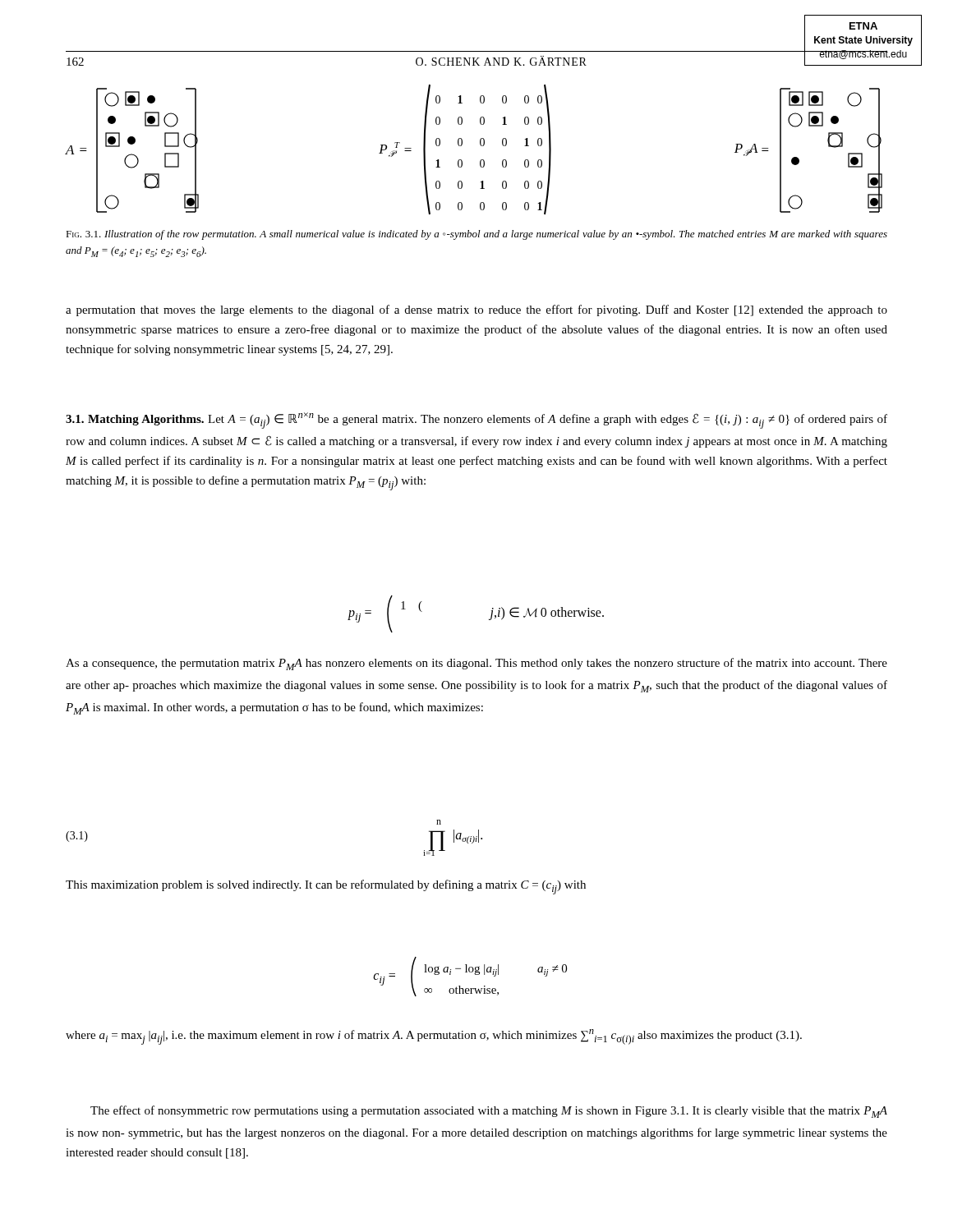Click on the illustration
Image resolution: width=953 pixels, height=1232 pixels.
tap(476, 150)
